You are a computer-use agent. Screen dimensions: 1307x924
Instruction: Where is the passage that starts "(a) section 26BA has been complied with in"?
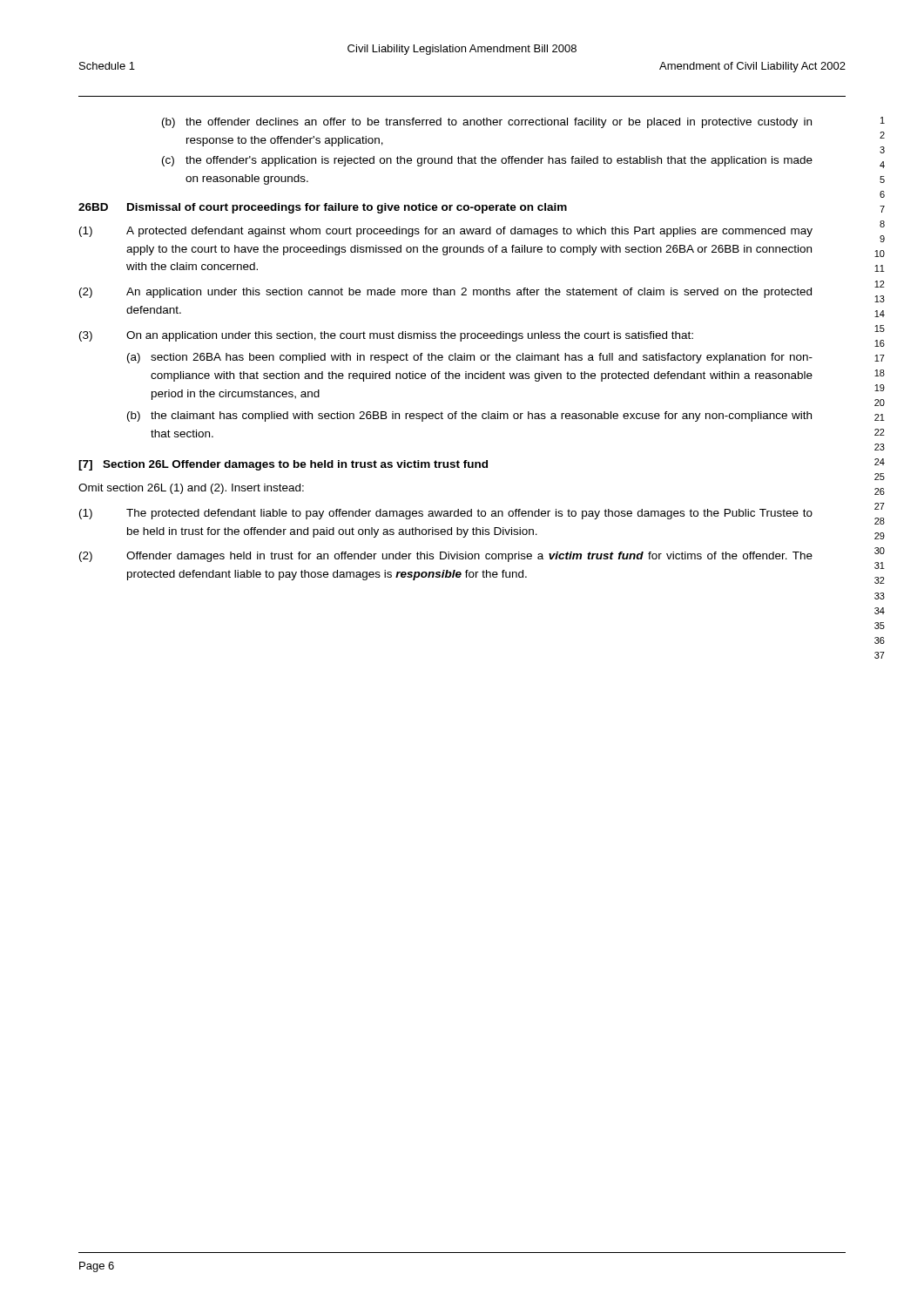[x=445, y=376]
